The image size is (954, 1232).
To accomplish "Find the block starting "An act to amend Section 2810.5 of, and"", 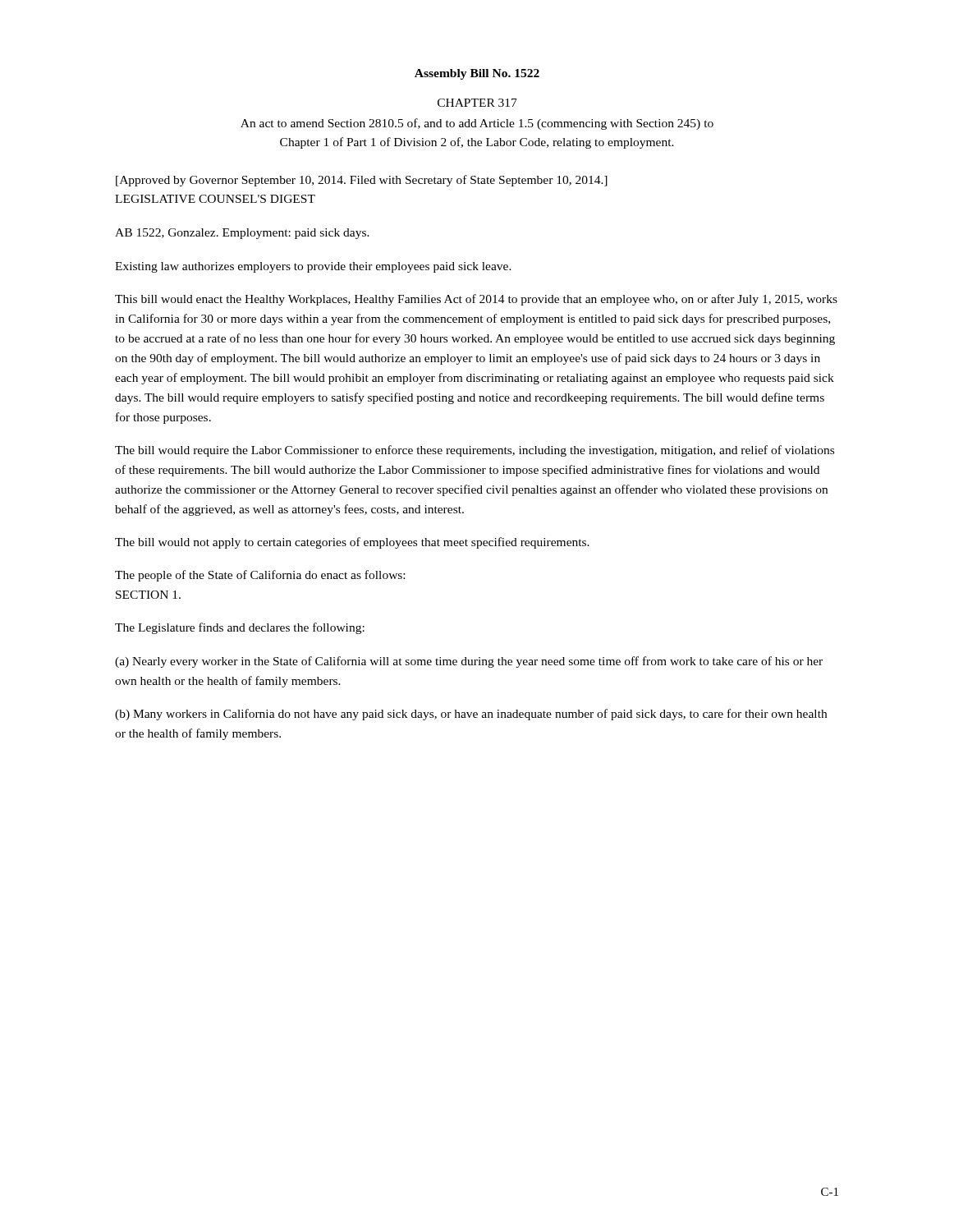I will click(x=477, y=132).
